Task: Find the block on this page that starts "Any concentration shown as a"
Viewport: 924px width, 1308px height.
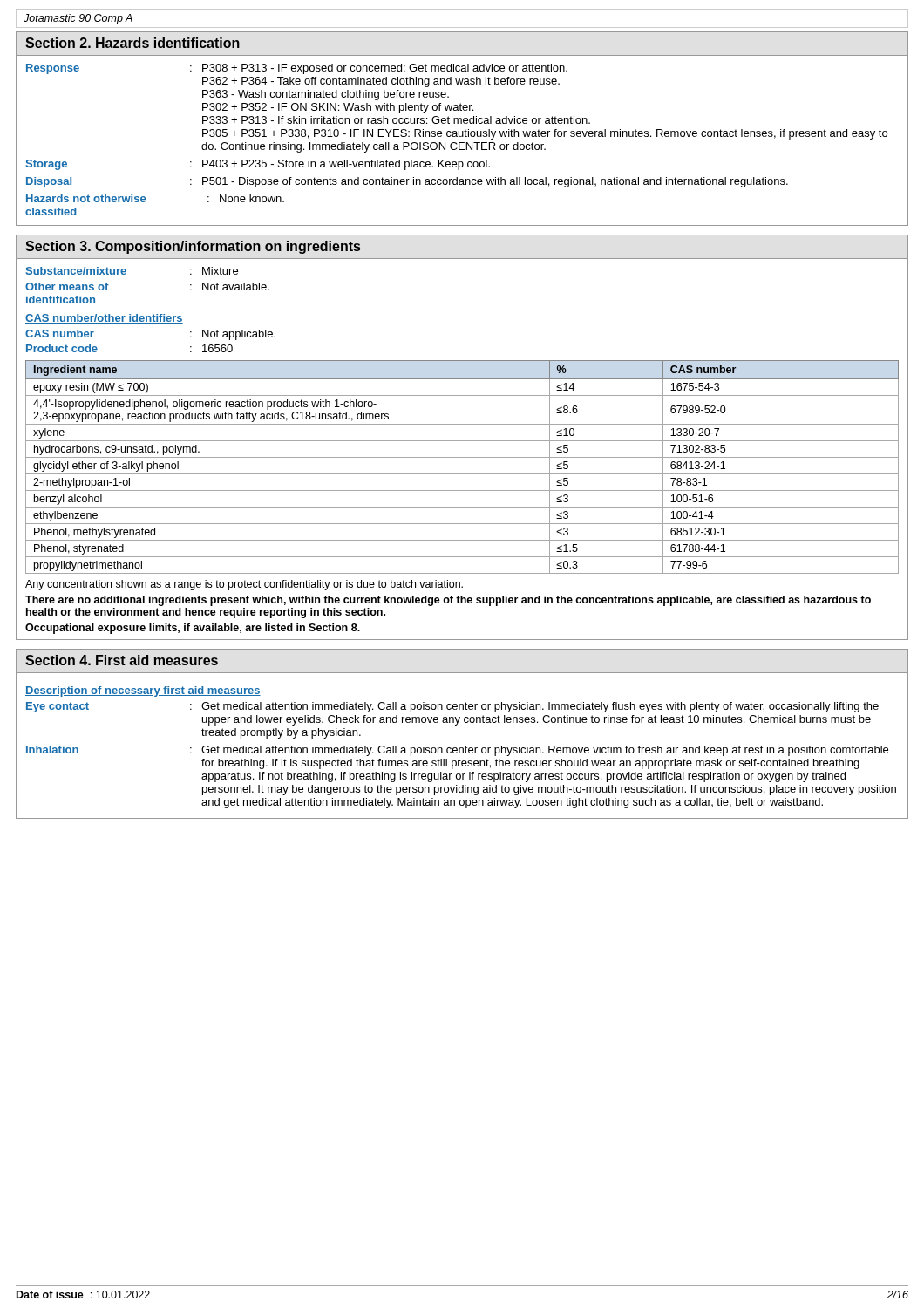Action: (x=245, y=584)
